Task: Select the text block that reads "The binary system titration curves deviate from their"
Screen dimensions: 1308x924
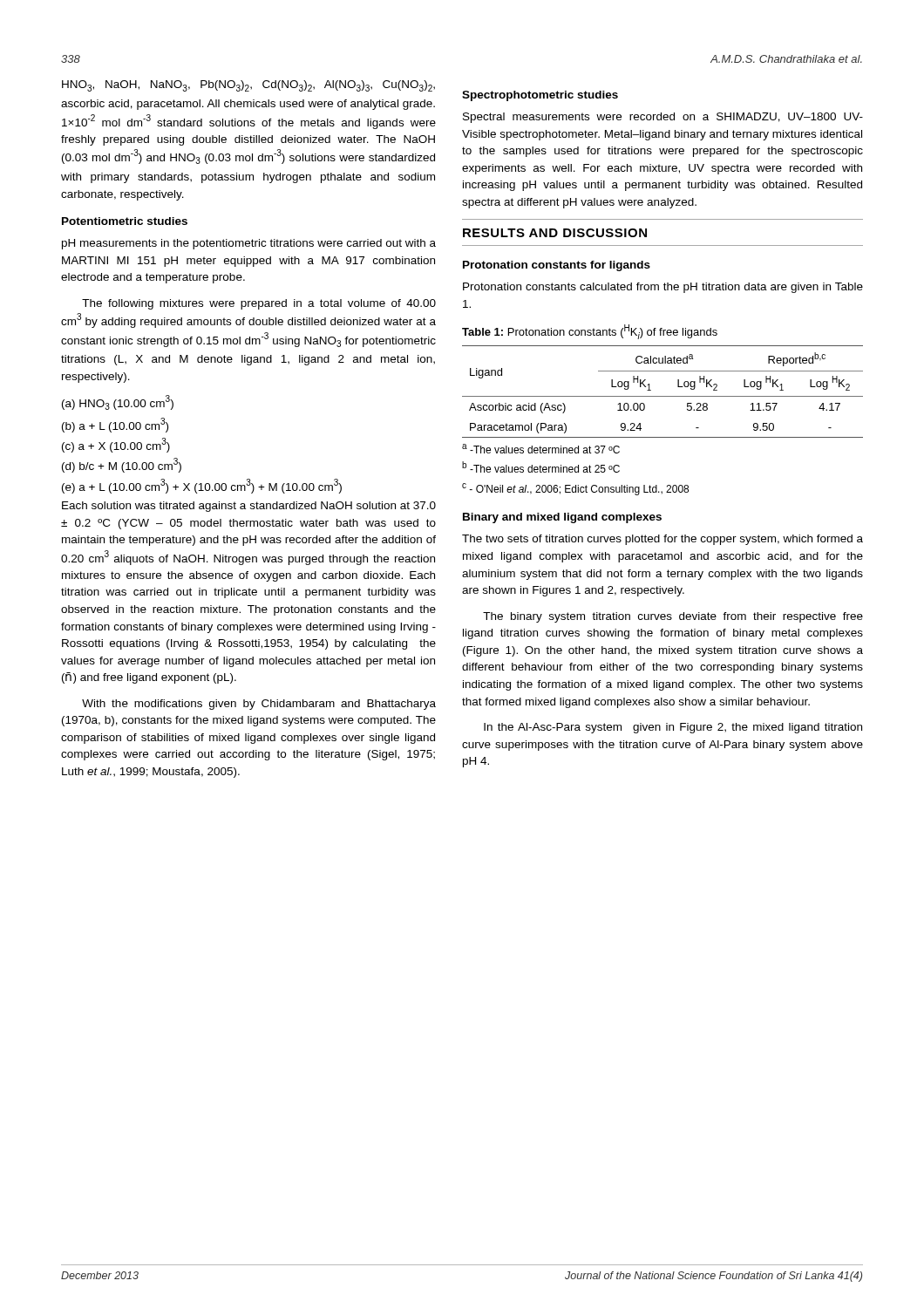Action: click(x=663, y=659)
